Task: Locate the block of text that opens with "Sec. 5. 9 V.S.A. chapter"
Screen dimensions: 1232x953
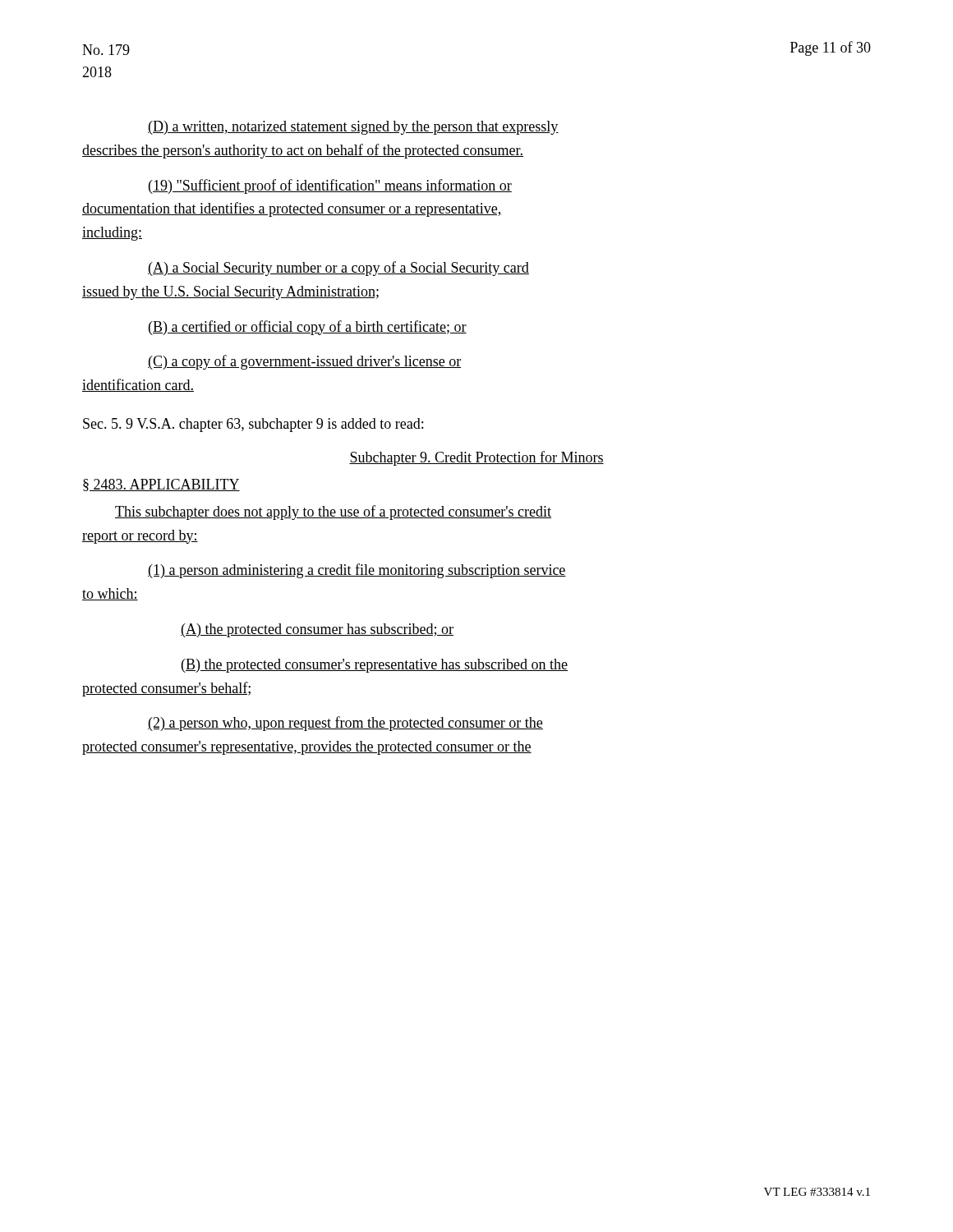Action: 253,424
